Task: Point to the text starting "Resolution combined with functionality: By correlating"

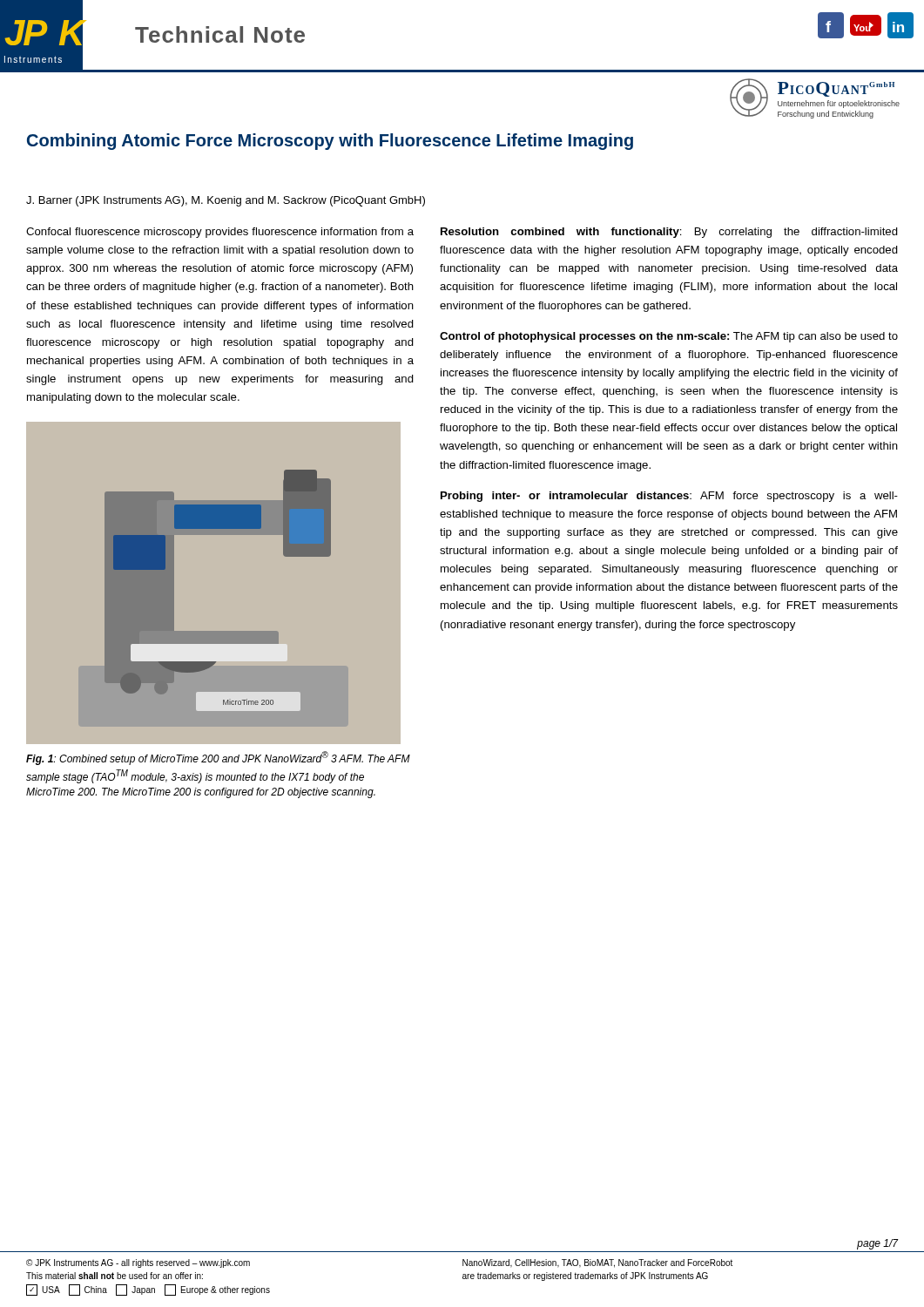Action: click(669, 268)
